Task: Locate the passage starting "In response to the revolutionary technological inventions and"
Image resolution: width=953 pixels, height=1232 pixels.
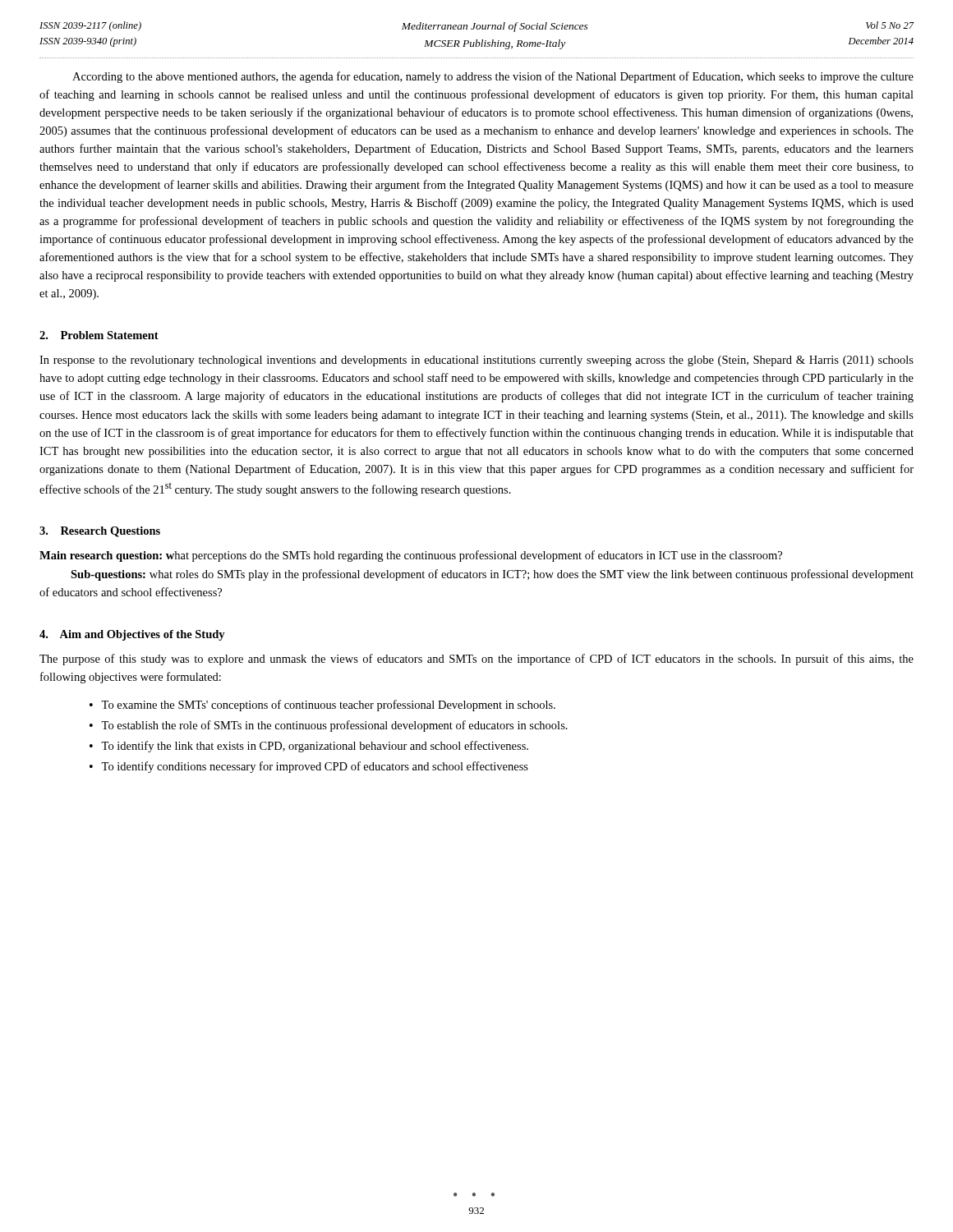Action: 476,425
